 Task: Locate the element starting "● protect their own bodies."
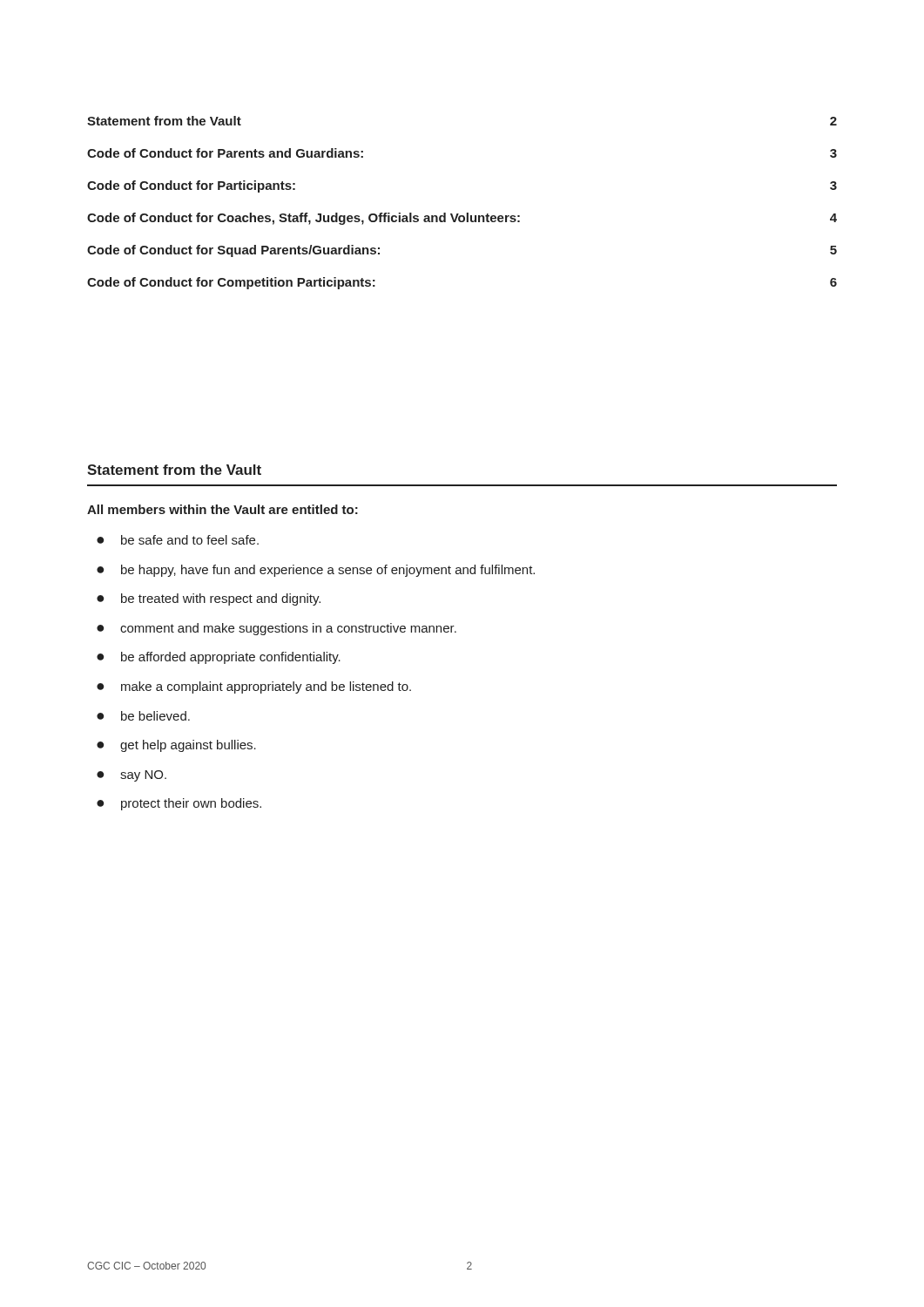click(179, 804)
